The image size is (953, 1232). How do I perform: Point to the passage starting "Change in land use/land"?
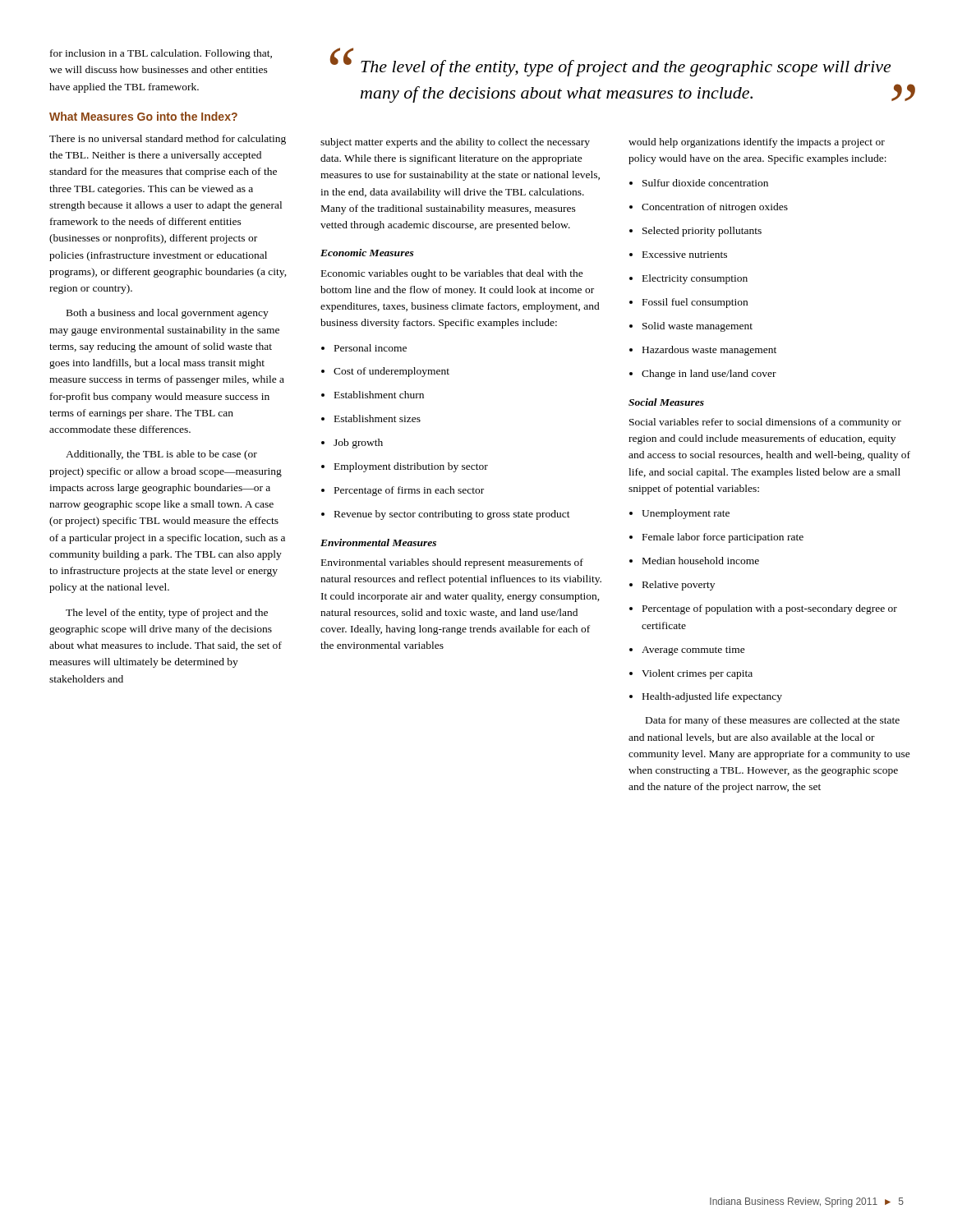pyautogui.click(x=770, y=374)
